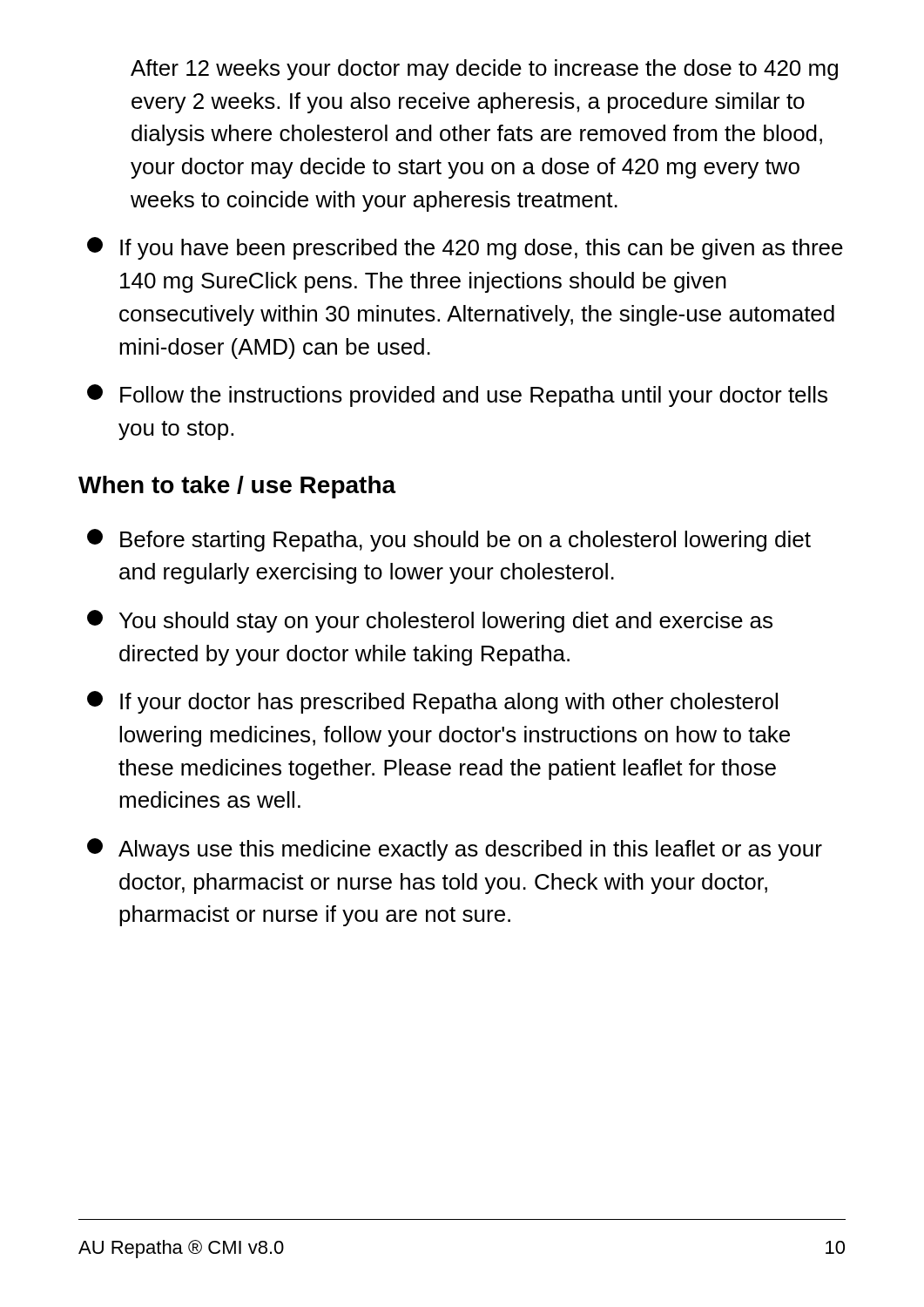Find the section header
924x1307 pixels.
237,485
